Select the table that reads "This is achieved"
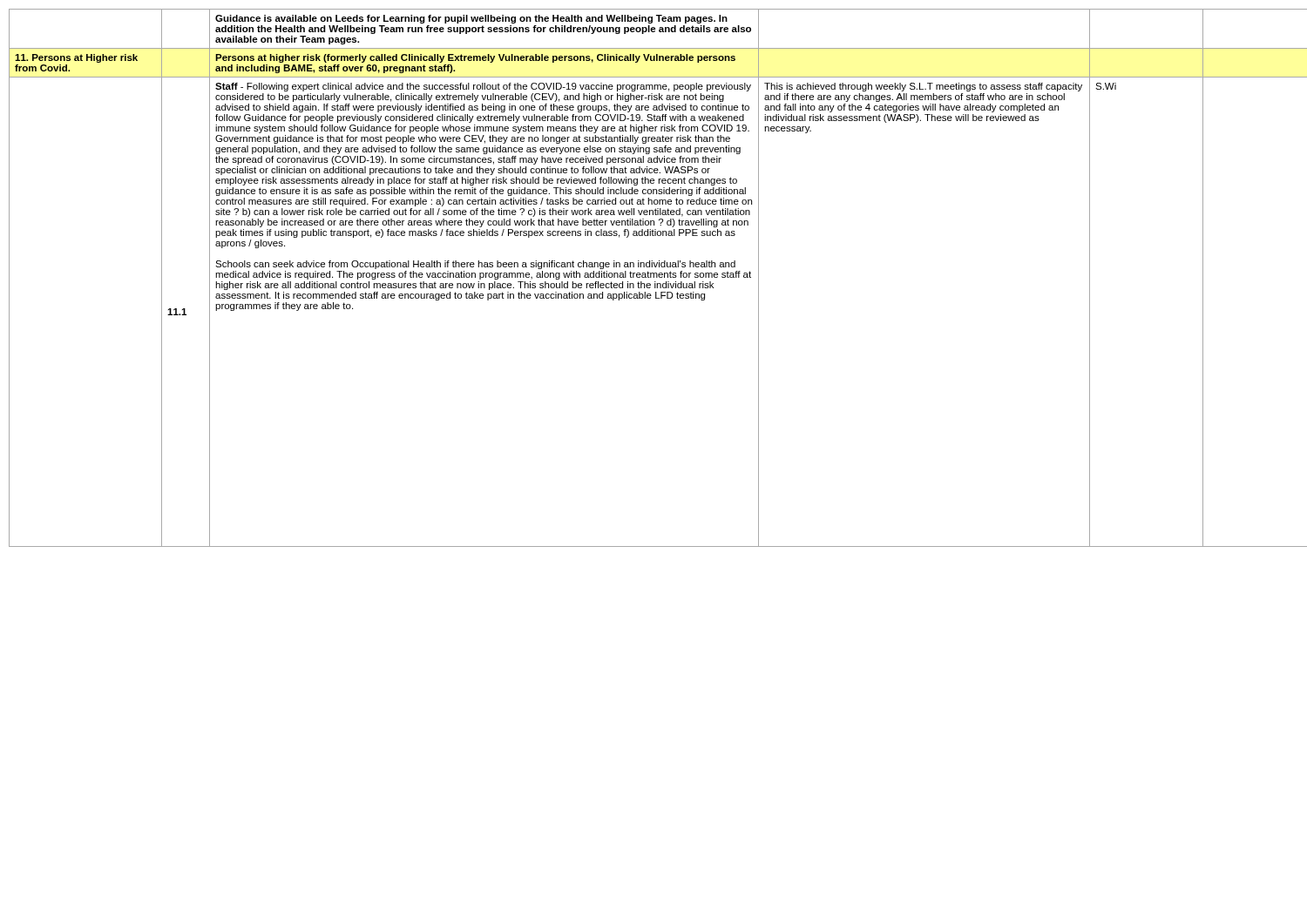Screen dimensions: 924x1307 click(x=654, y=278)
